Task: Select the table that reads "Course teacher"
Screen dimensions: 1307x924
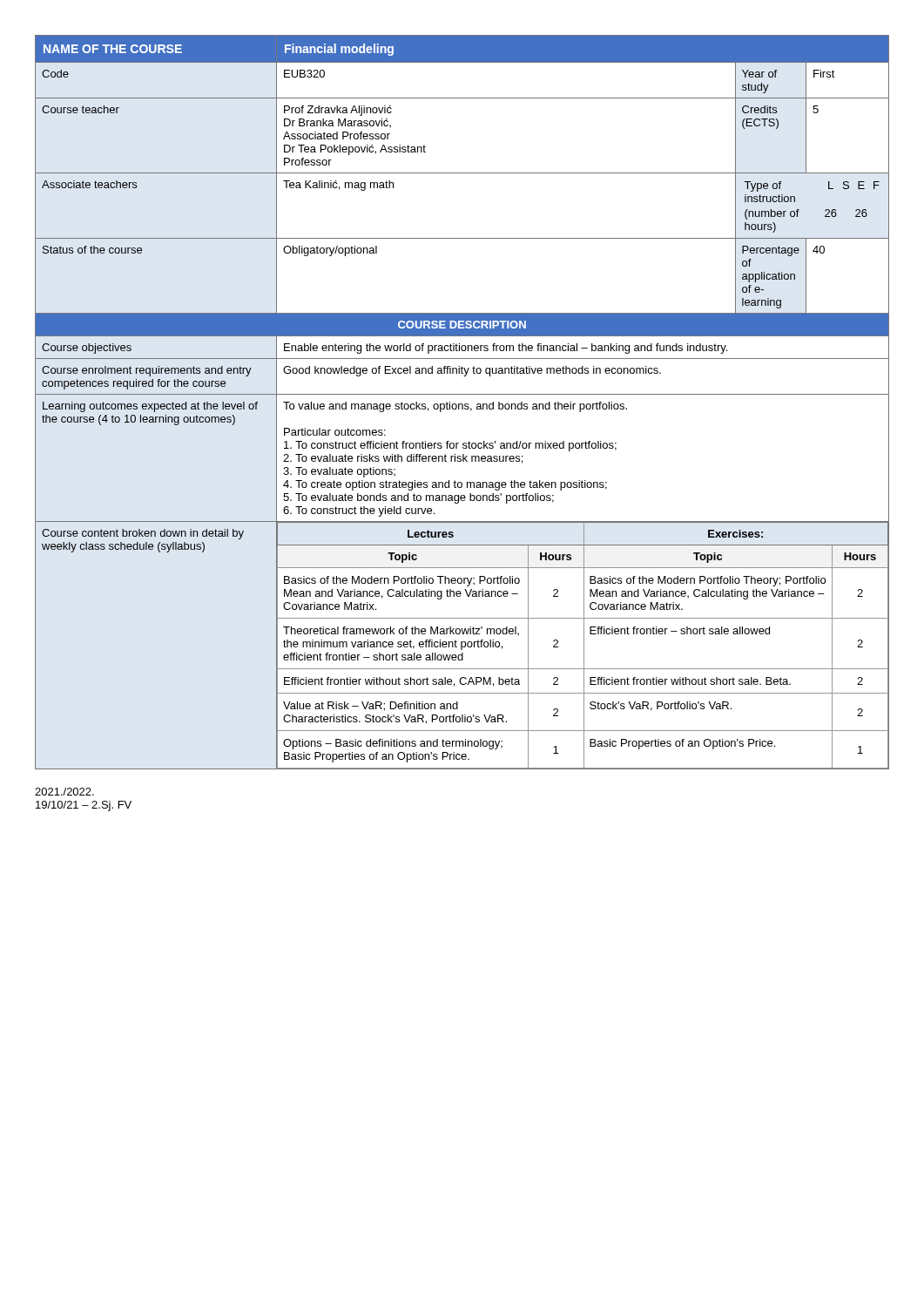Action: coord(462,402)
